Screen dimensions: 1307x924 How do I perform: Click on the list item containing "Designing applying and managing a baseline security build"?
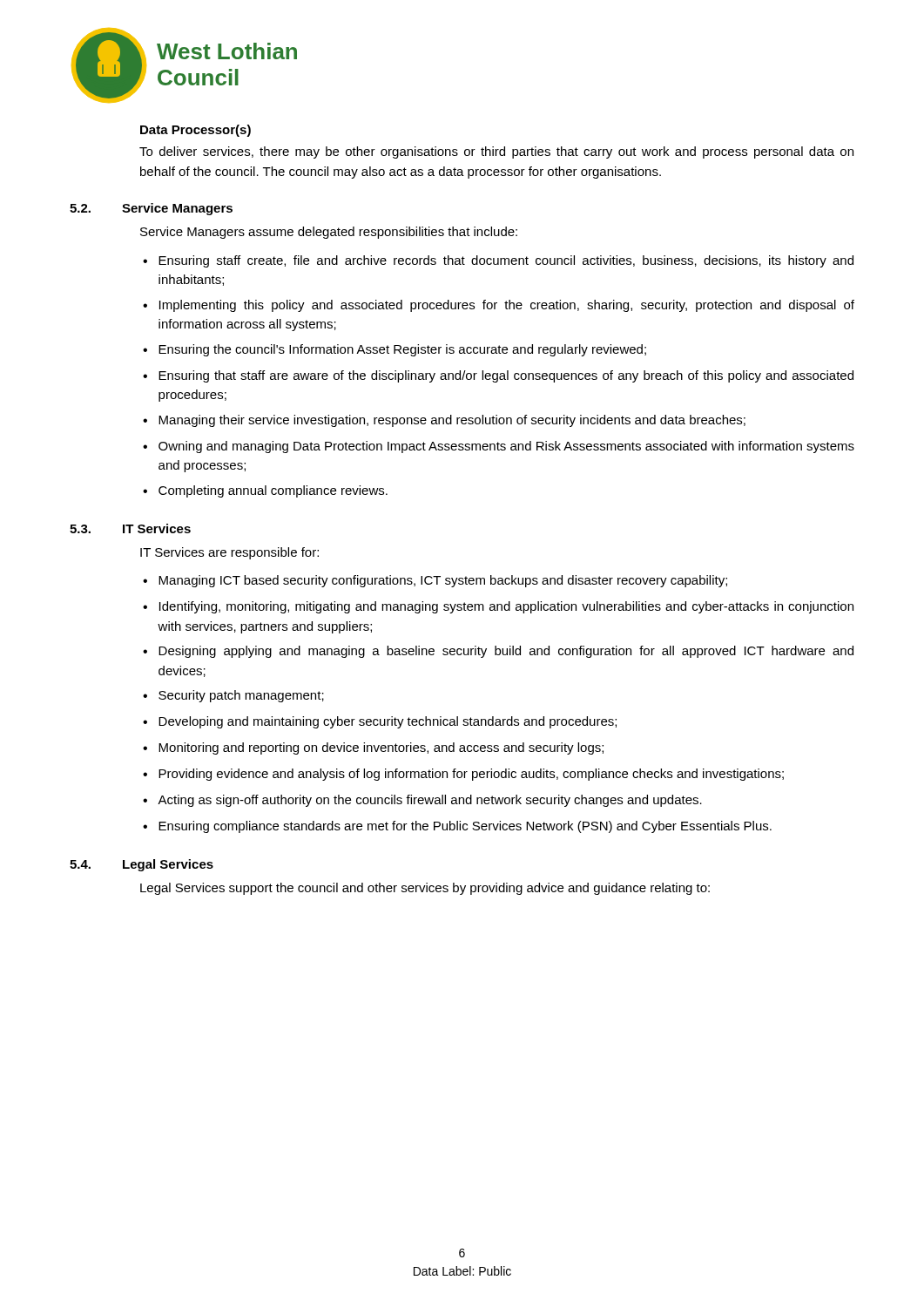coord(506,661)
